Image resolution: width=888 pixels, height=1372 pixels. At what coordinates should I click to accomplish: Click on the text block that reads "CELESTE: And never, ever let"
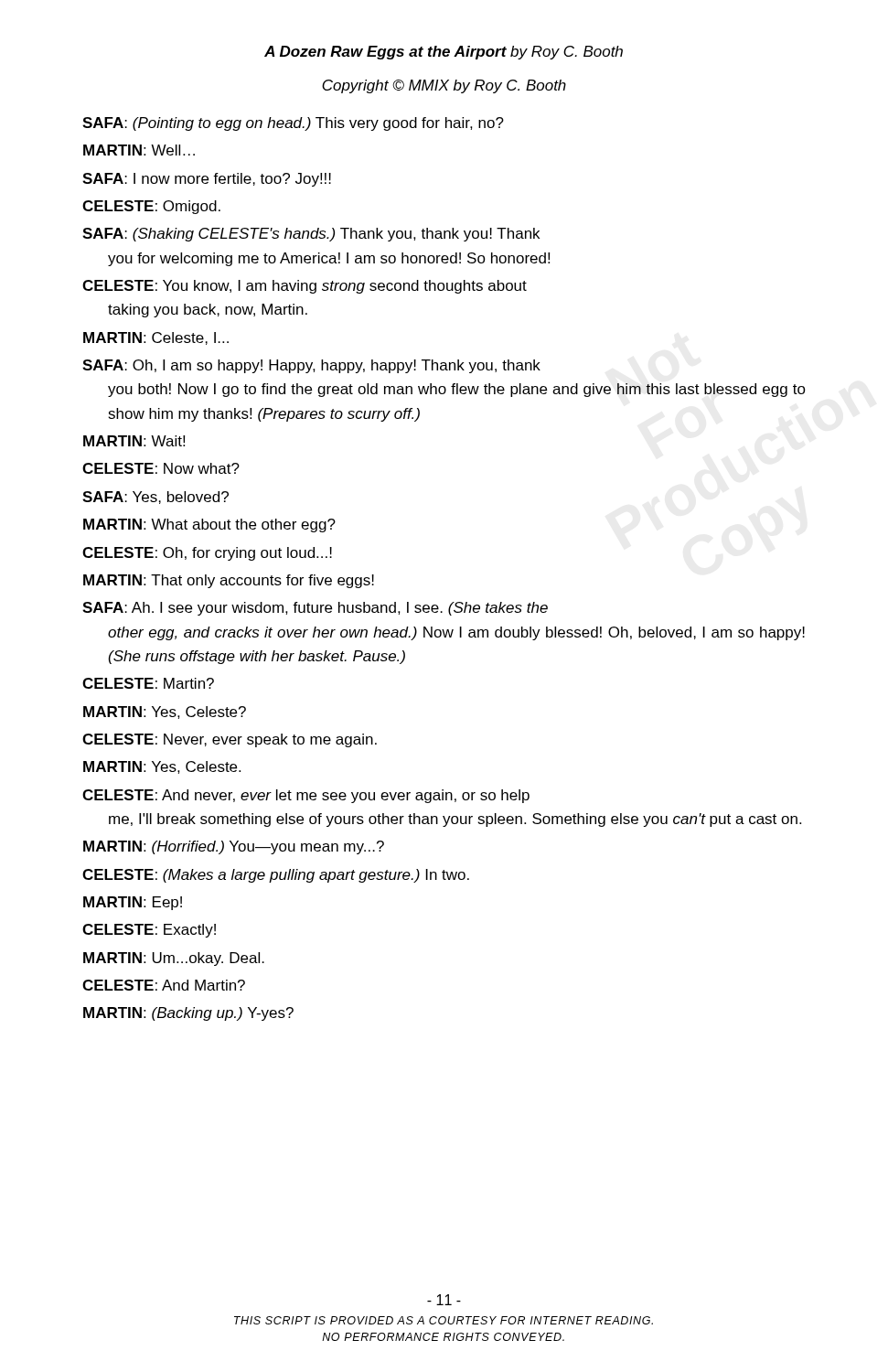pos(444,809)
